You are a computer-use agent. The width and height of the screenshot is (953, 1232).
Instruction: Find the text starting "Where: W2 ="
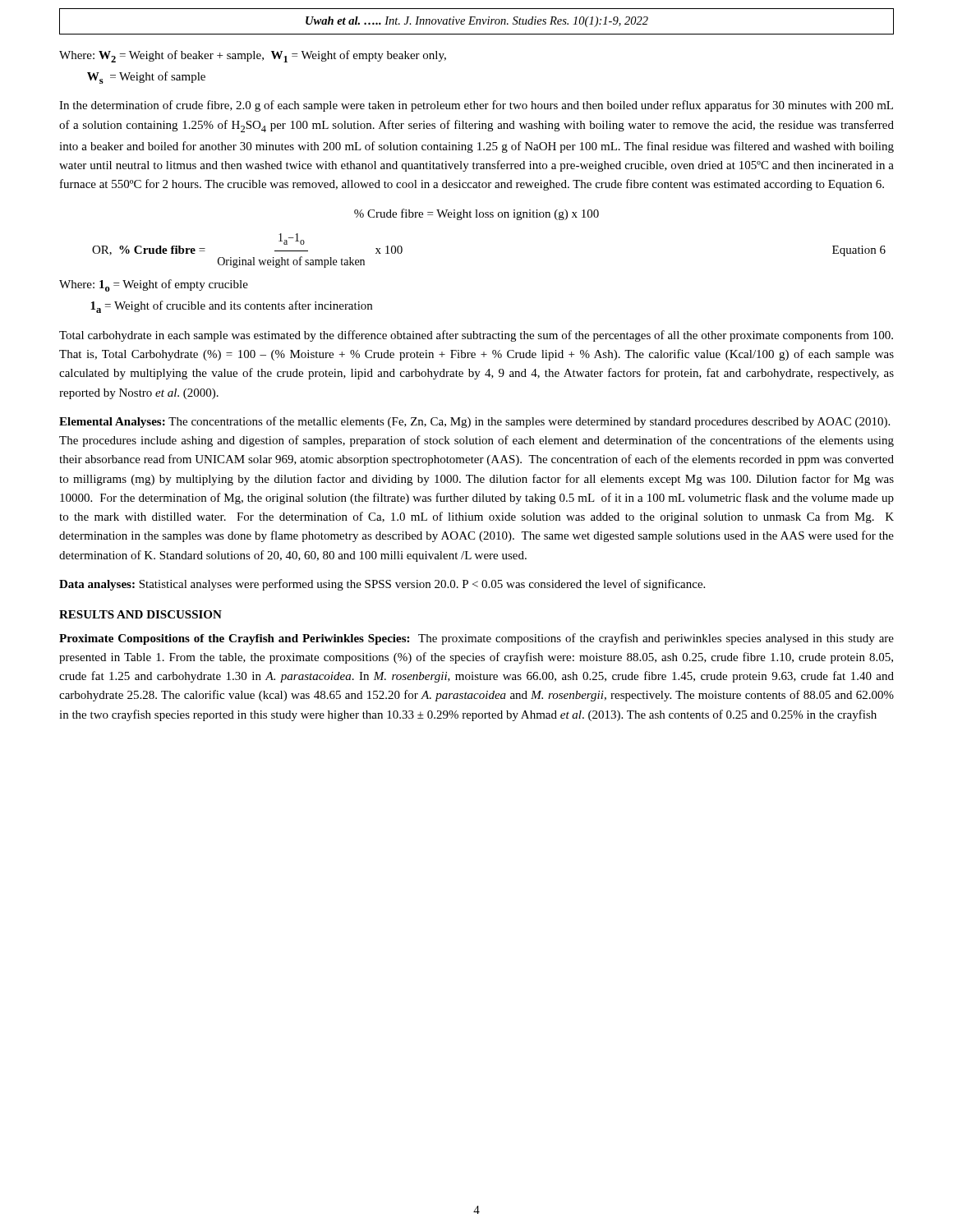click(253, 67)
